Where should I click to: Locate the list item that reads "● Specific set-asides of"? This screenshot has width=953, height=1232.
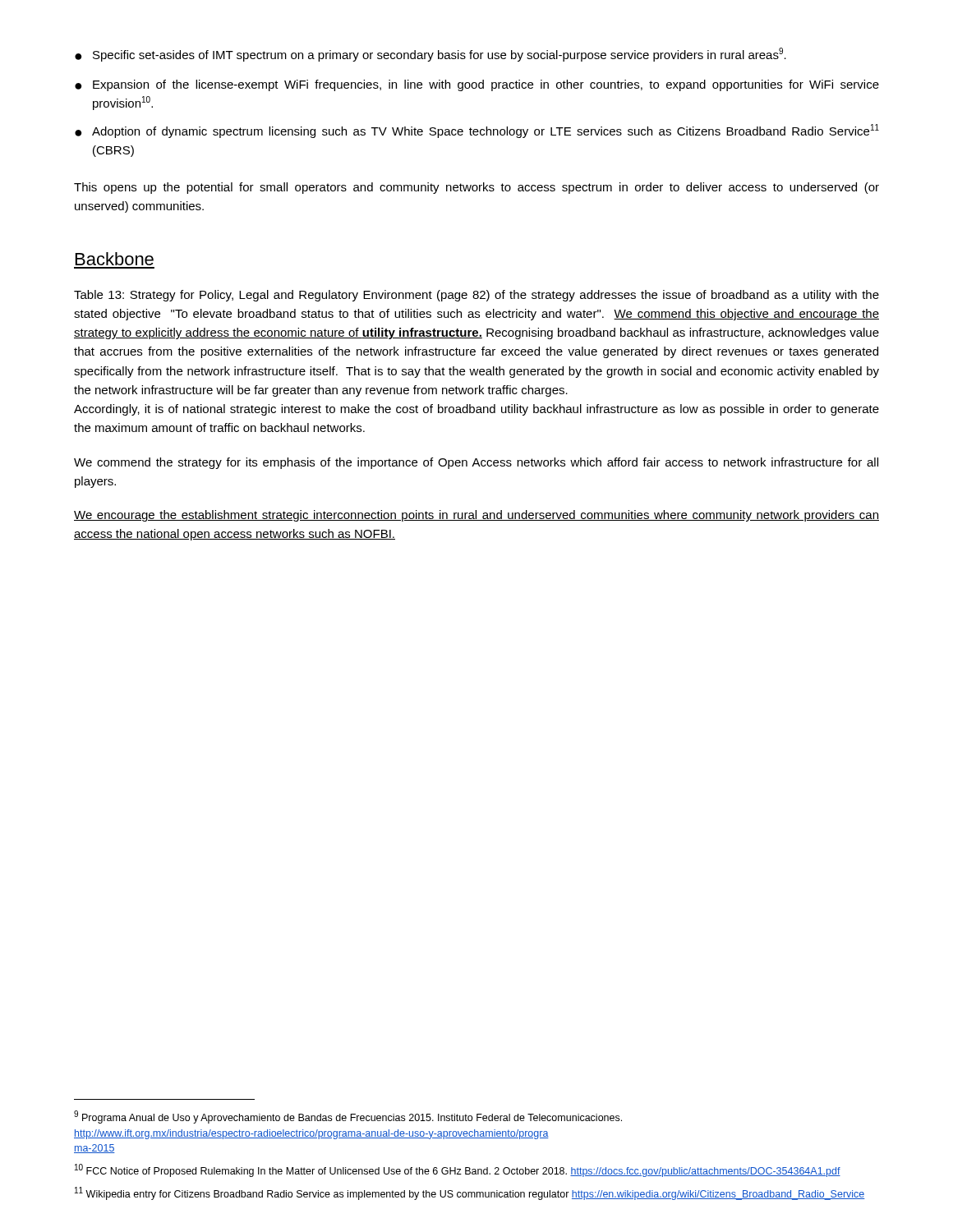476,56
